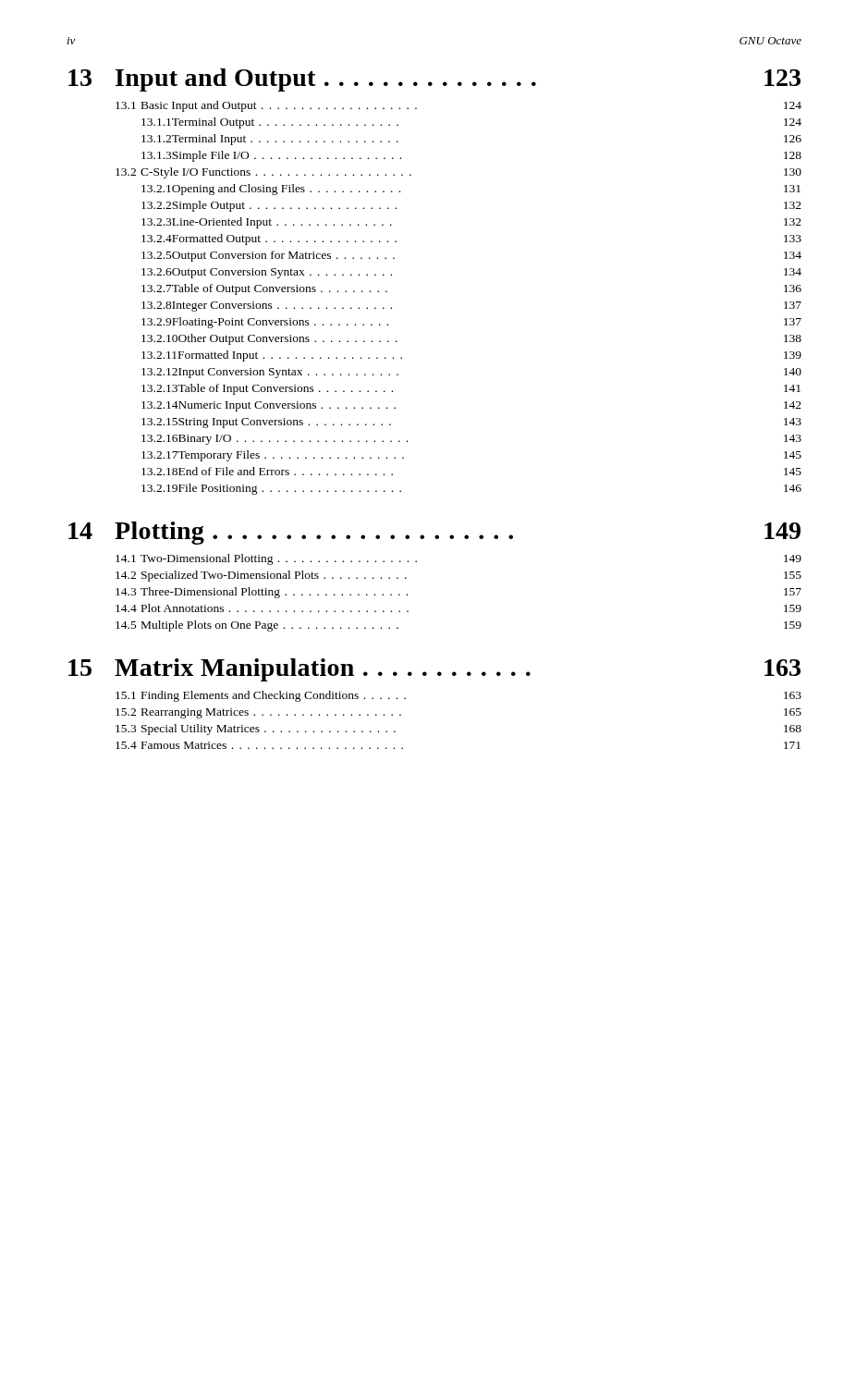868x1387 pixels.
Task: Point to the element starting "14 Plotting . . . . ."
Action: (434, 531)
